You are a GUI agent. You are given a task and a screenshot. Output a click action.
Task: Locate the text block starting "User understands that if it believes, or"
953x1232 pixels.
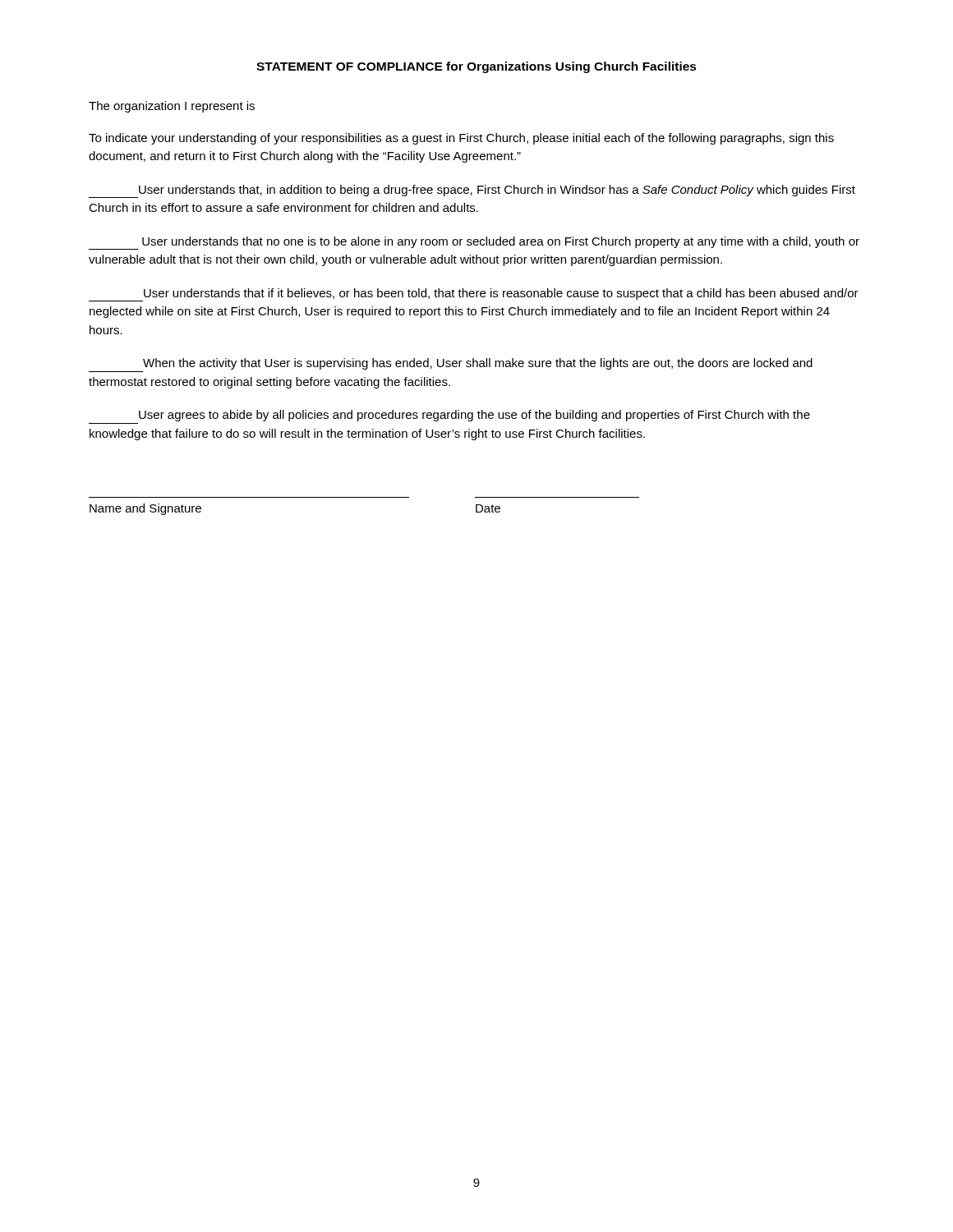coord(473,309)
